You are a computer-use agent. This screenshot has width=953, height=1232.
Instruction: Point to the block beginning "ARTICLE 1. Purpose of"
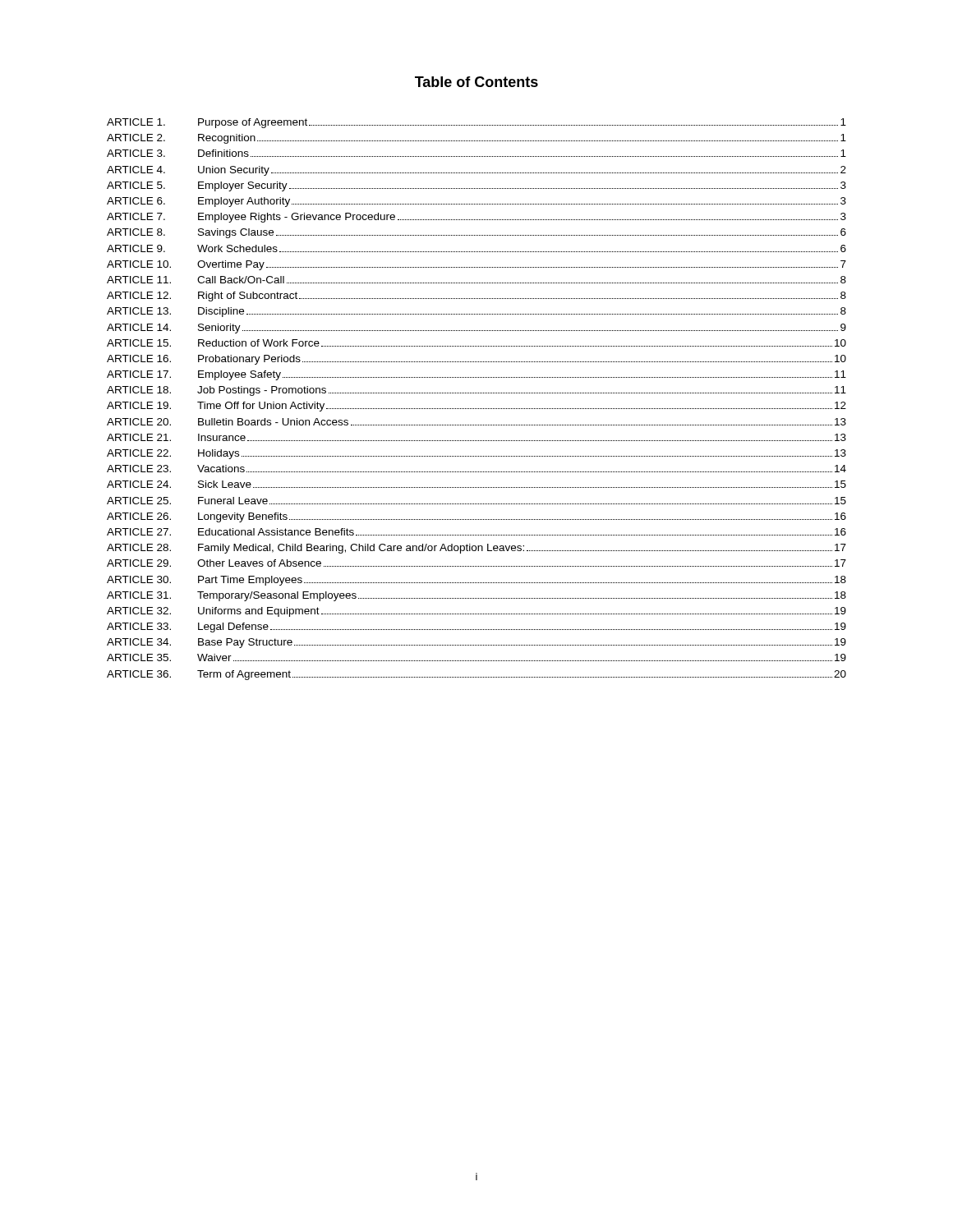click(476, 122)
